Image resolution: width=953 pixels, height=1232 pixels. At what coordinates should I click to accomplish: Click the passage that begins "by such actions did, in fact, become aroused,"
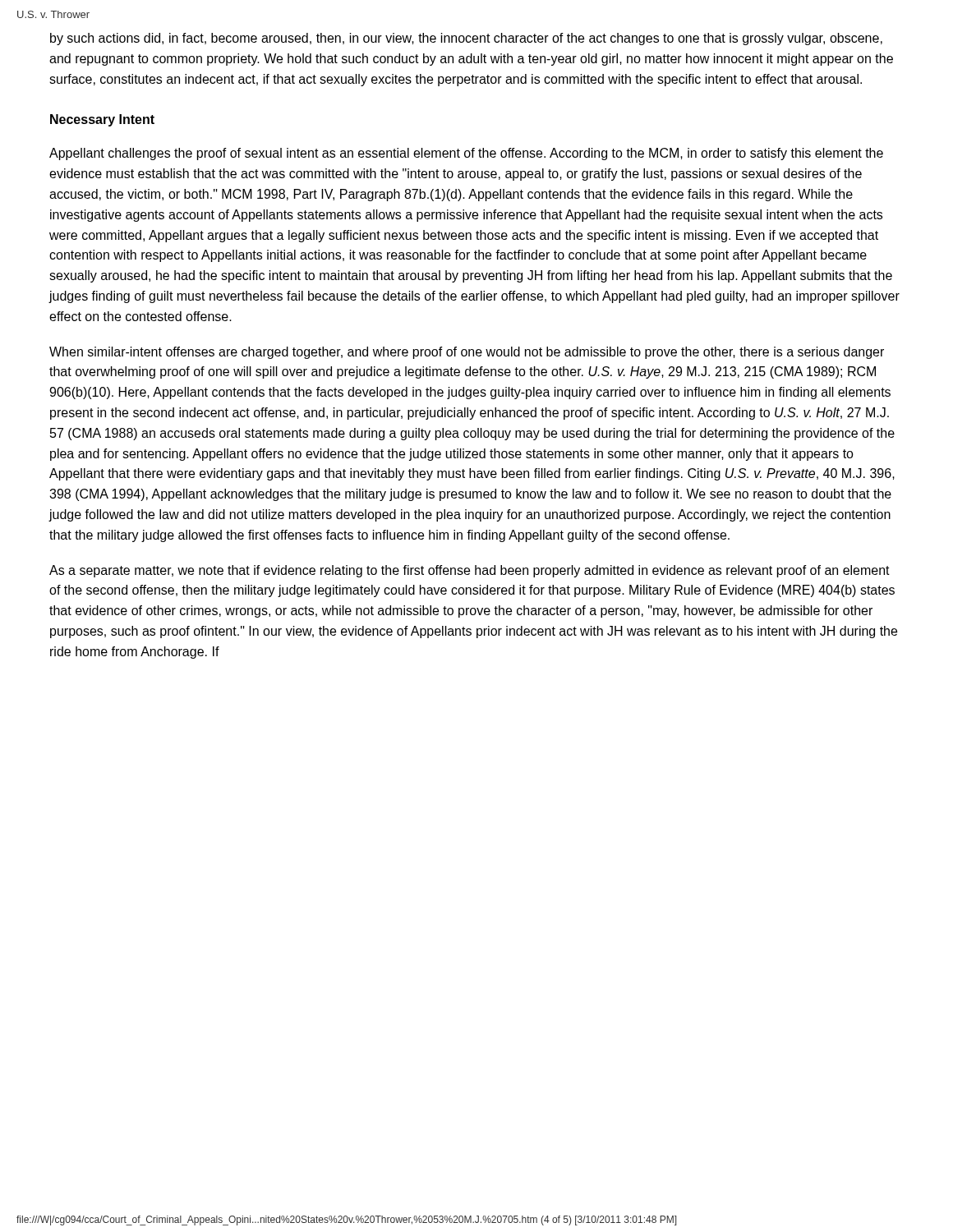471,59
